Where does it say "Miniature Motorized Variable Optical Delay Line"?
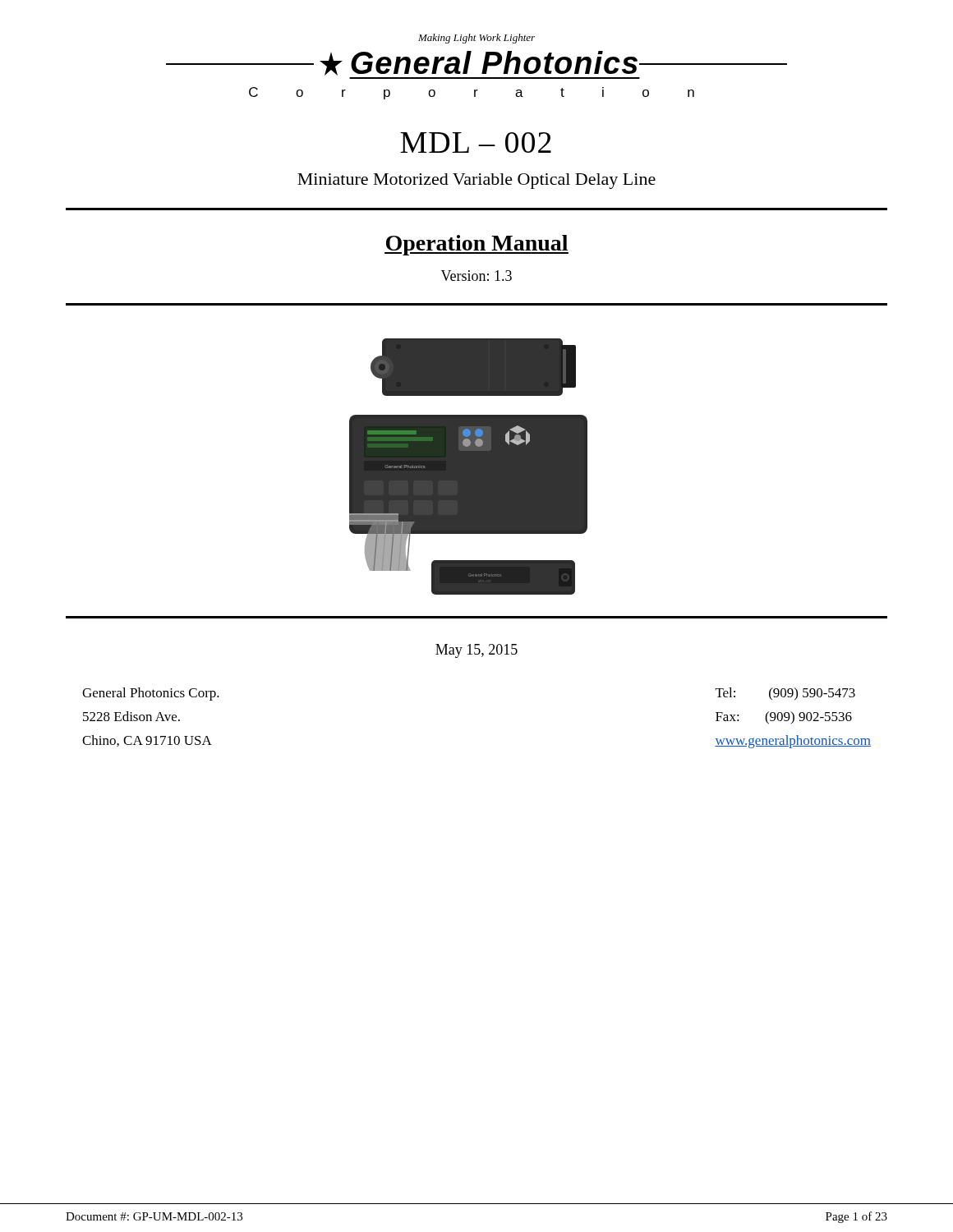This screenshot has height=1232, width=953. [x=476, y=179]
